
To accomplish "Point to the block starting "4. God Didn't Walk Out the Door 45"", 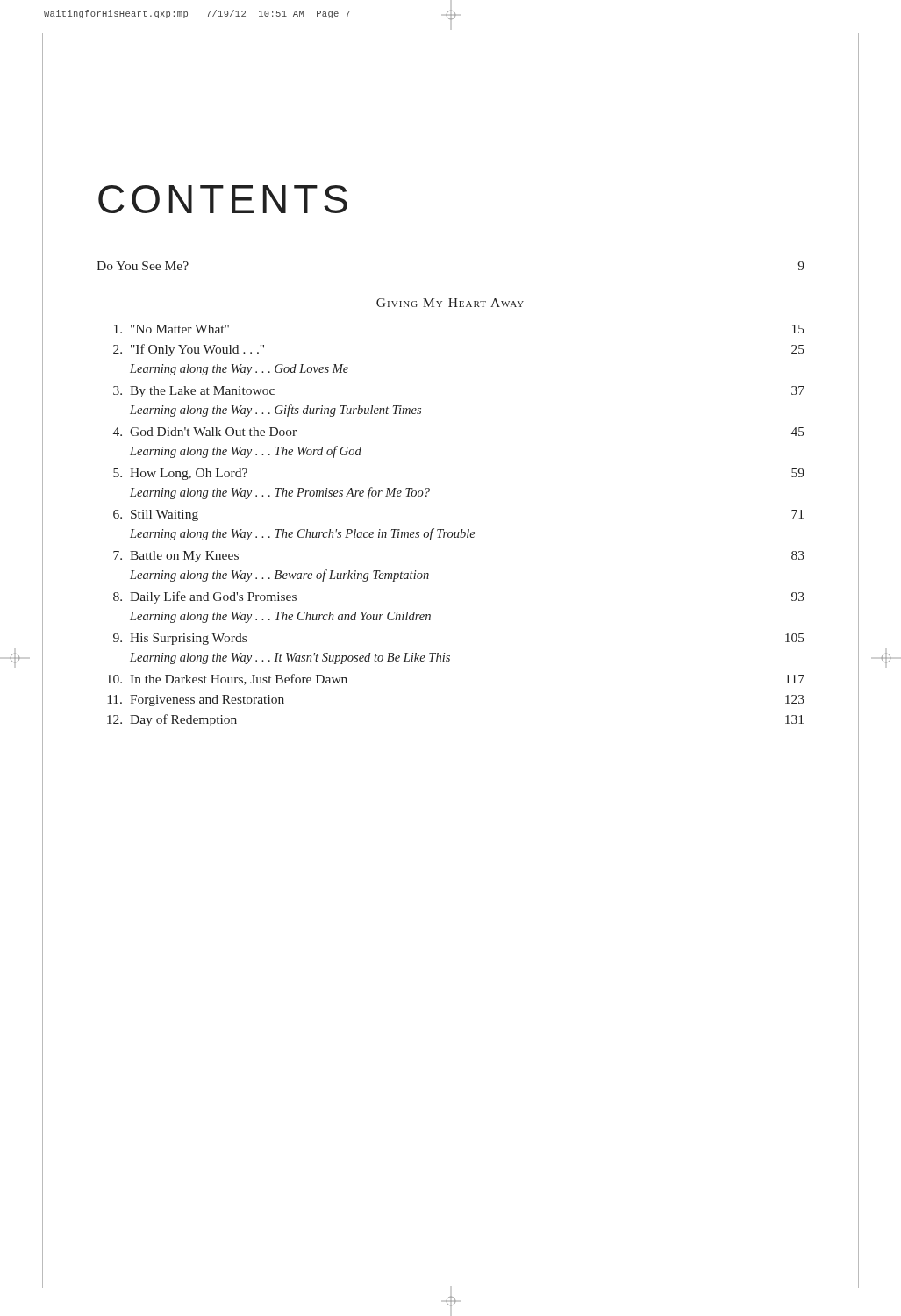I will point(203,431).
